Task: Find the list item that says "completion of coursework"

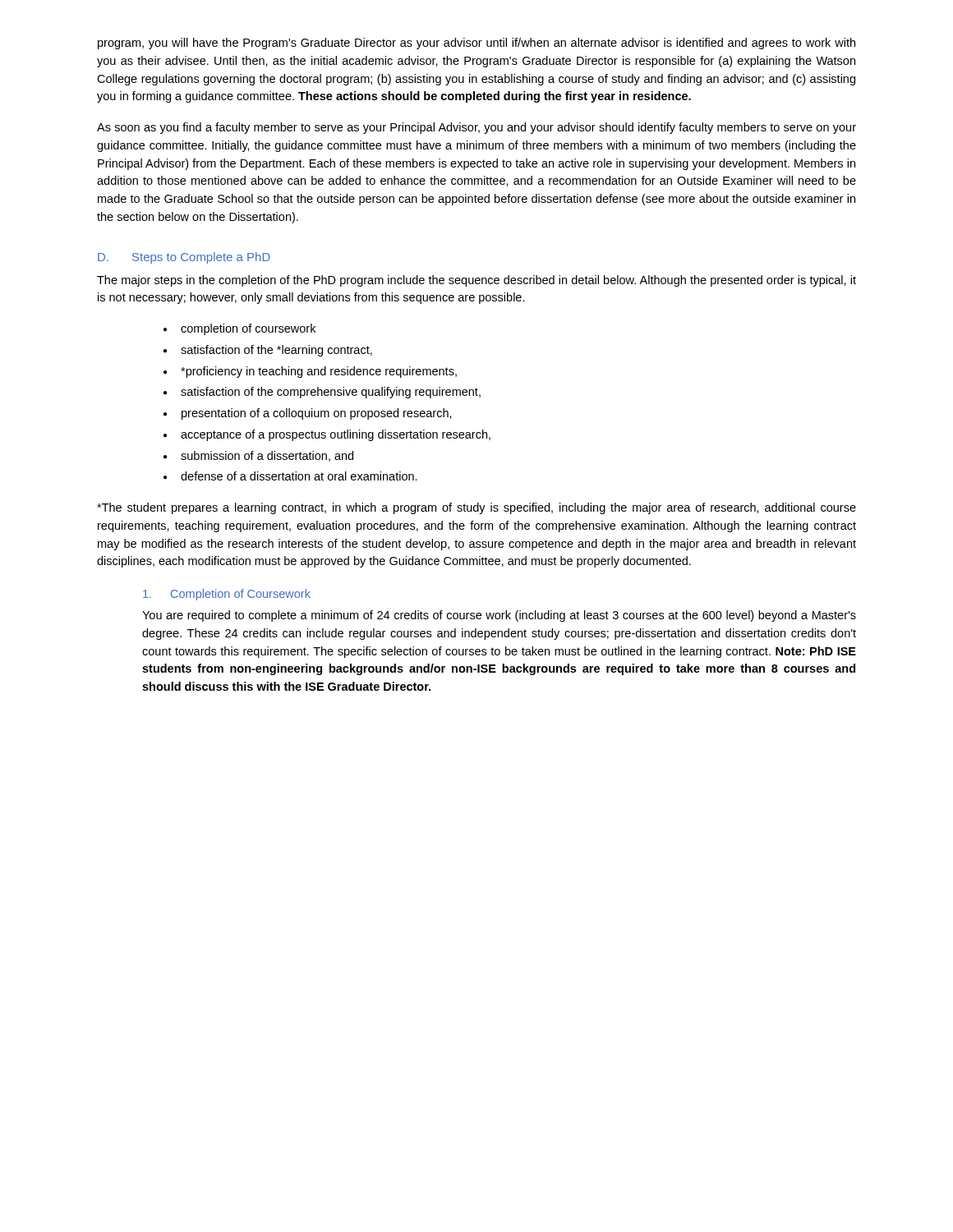Action: 248,329
